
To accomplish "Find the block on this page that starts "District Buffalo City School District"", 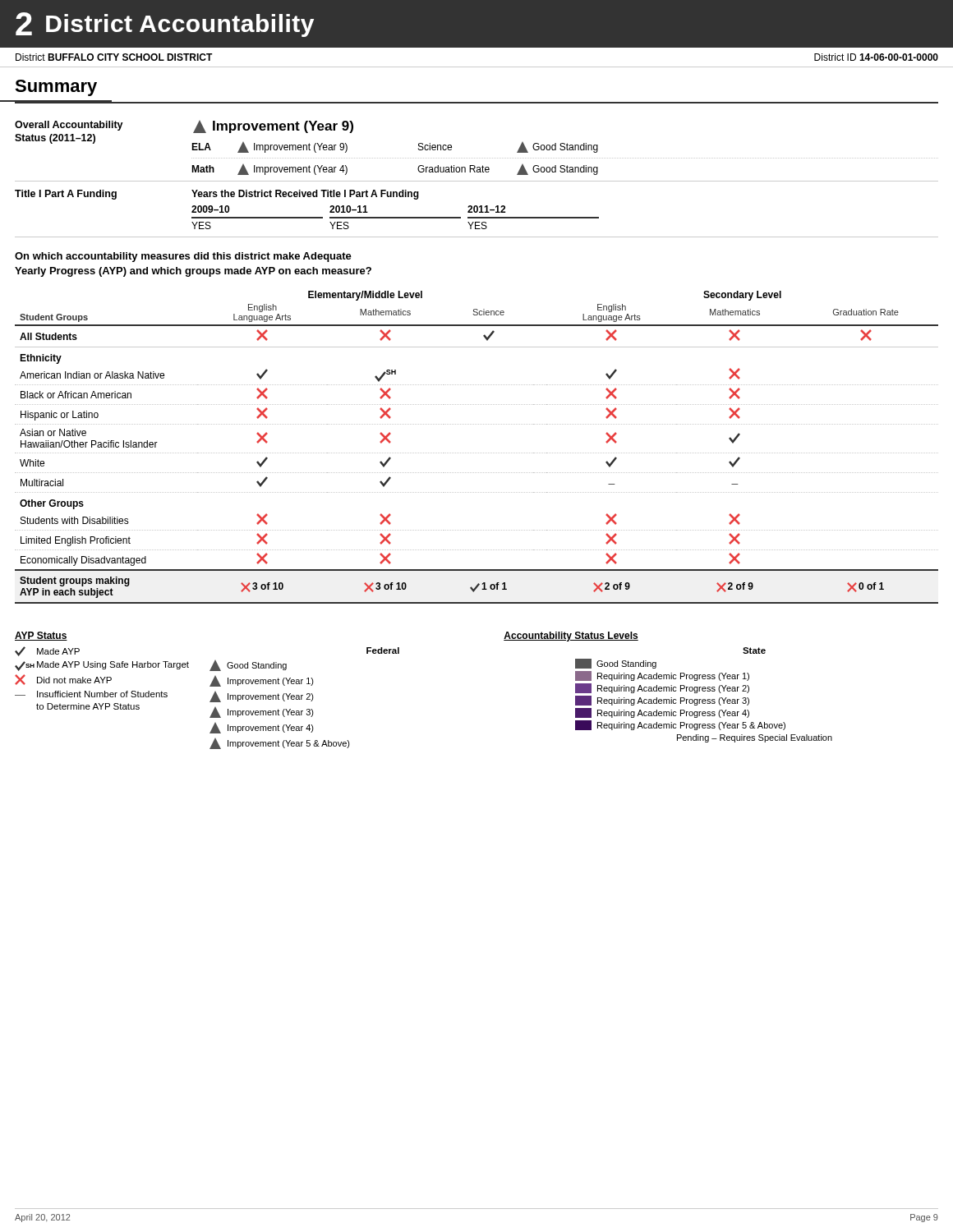I will [x=476, y=57].
